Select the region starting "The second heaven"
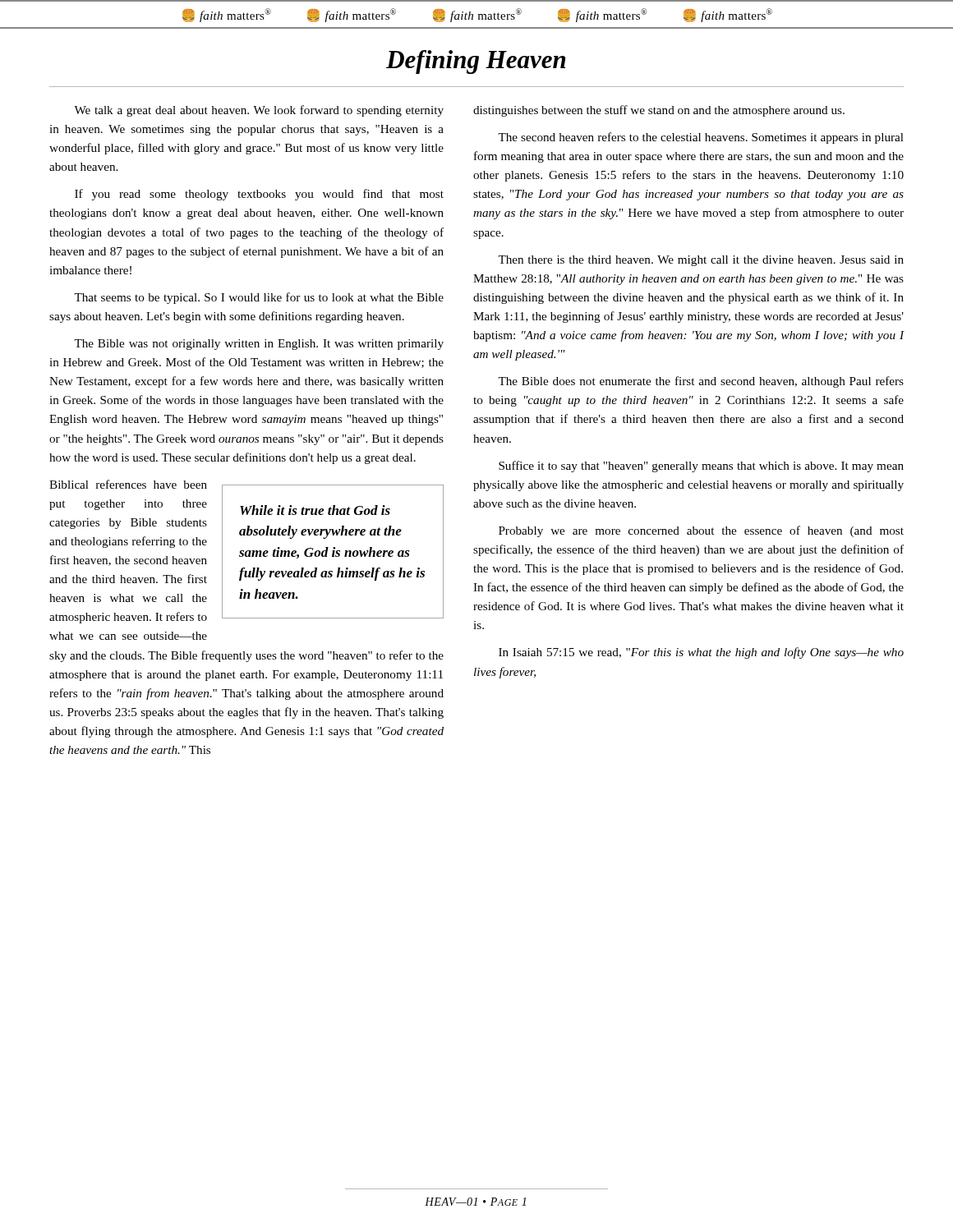953x1232 pixels. (x=688, y=184)
